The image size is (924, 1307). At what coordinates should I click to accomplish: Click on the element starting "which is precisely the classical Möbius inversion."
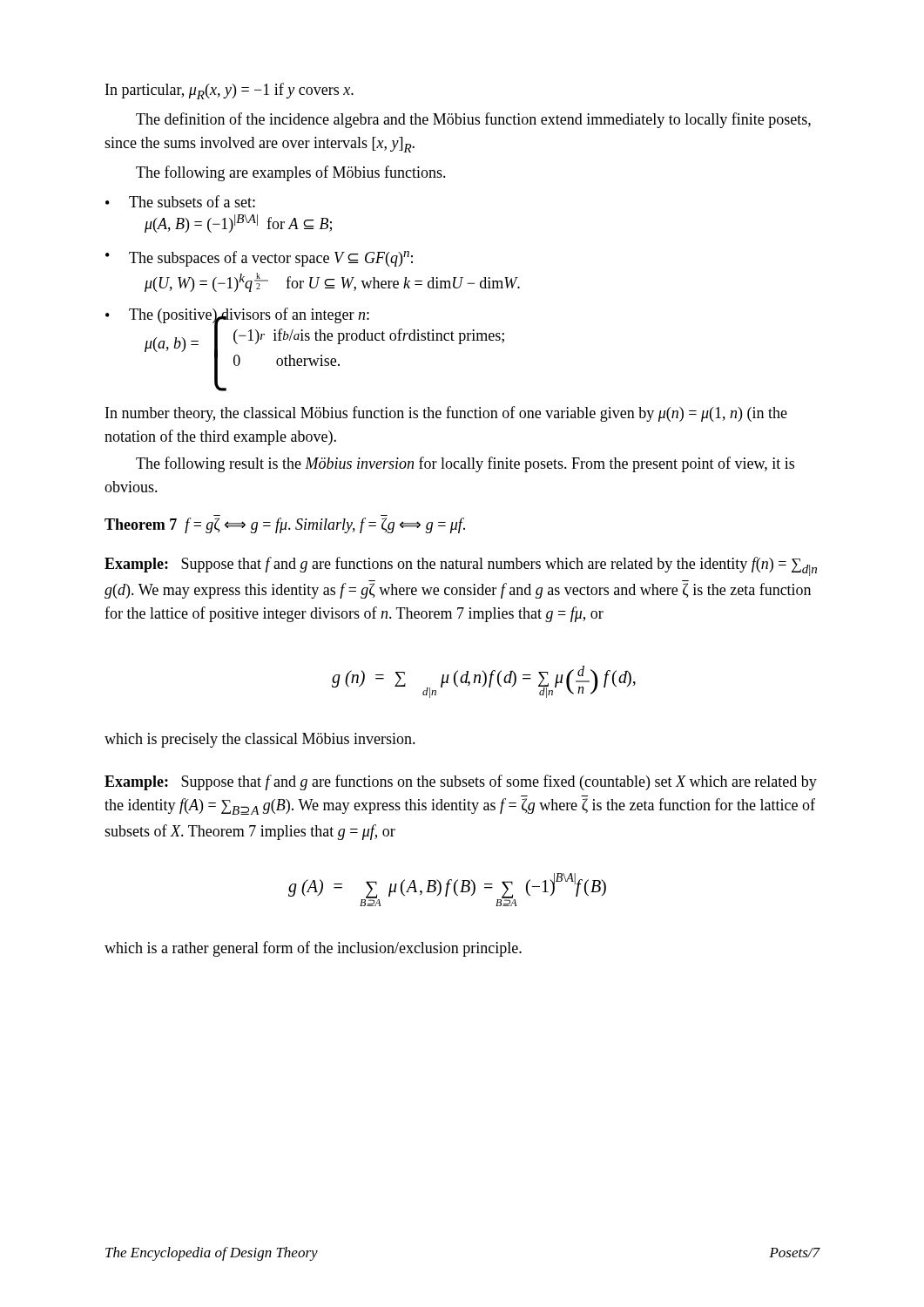pos(260,739)
